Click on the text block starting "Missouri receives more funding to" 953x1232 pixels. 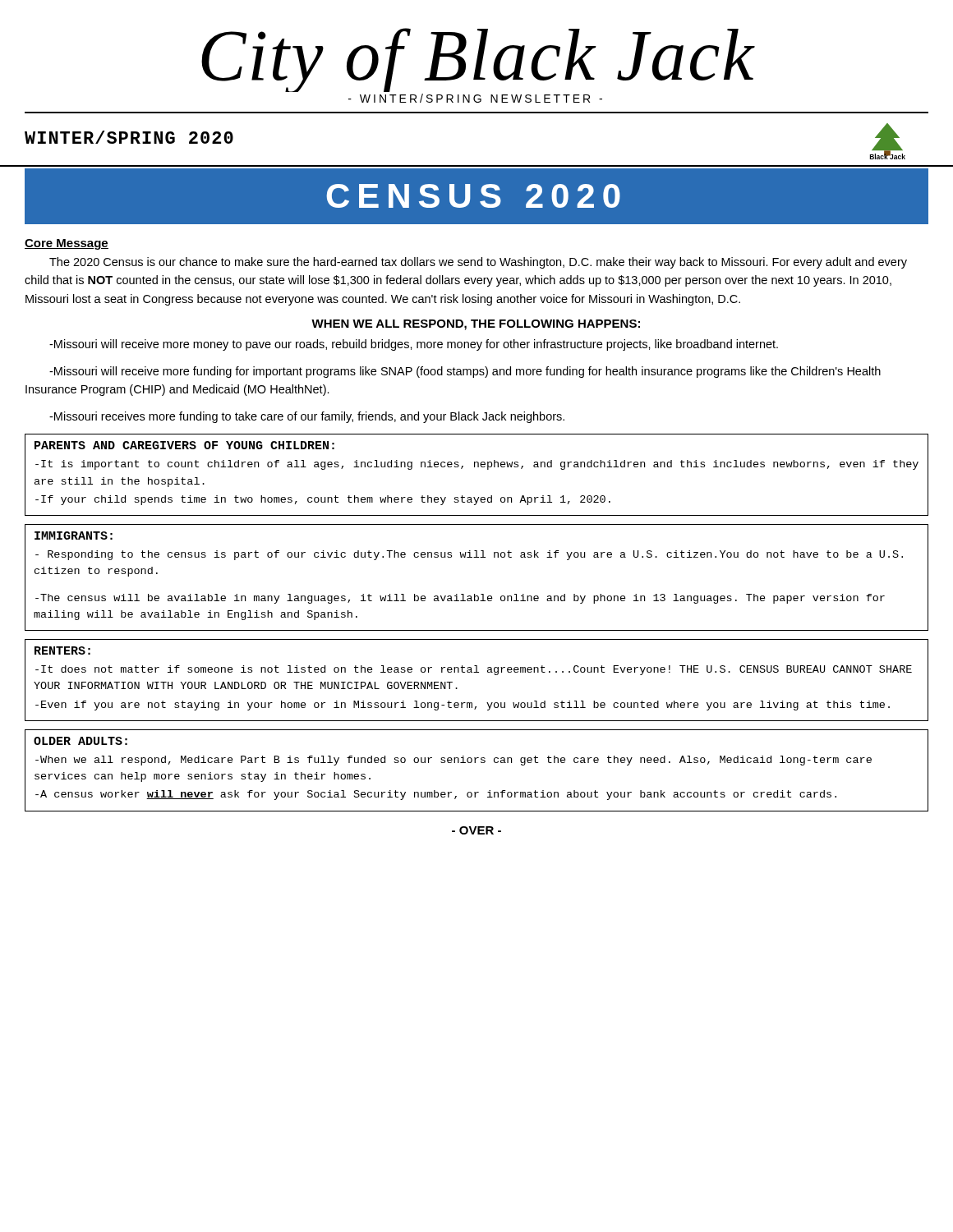point(307,416)
